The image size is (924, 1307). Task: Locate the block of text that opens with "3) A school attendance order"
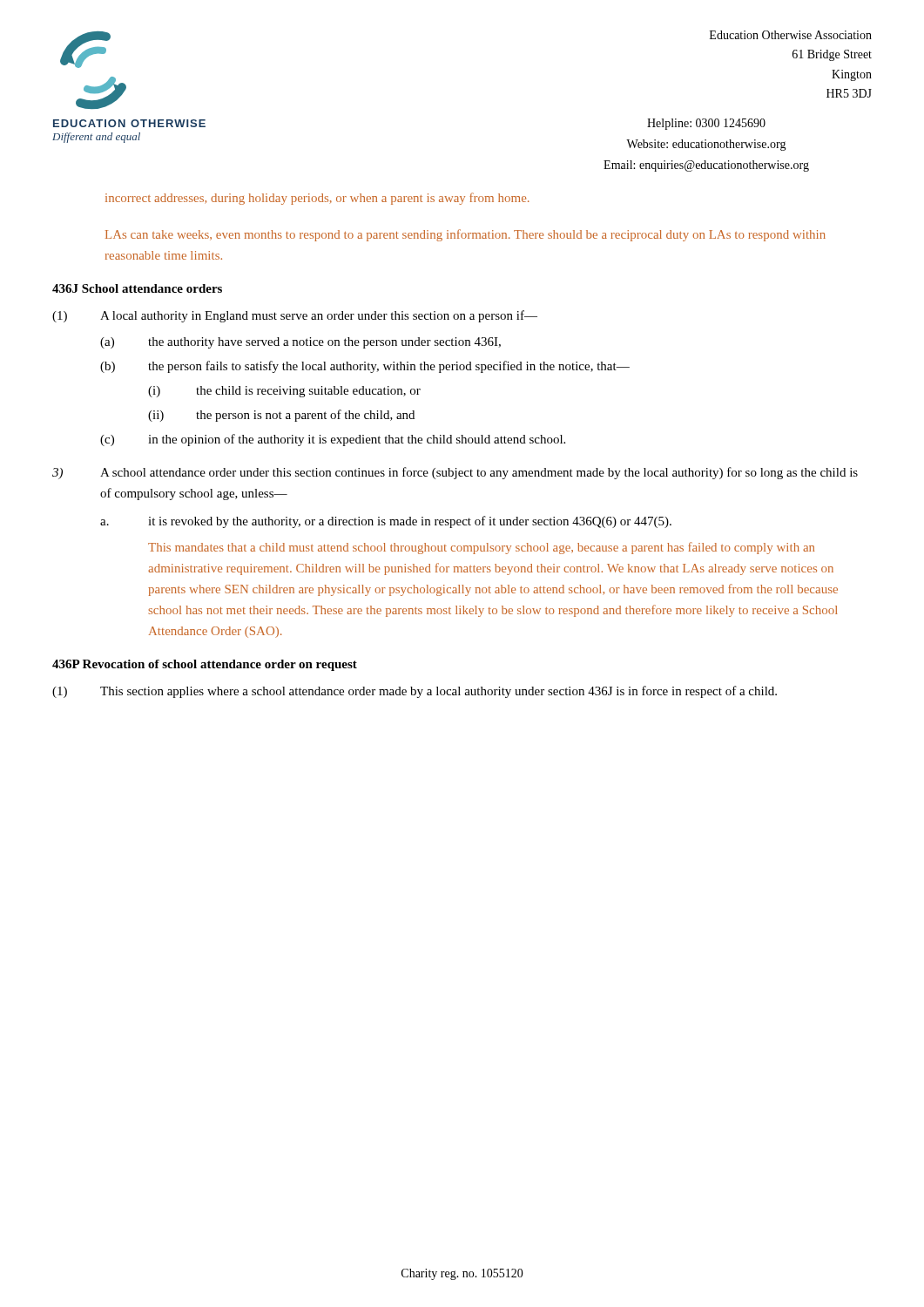coord(462,483)
